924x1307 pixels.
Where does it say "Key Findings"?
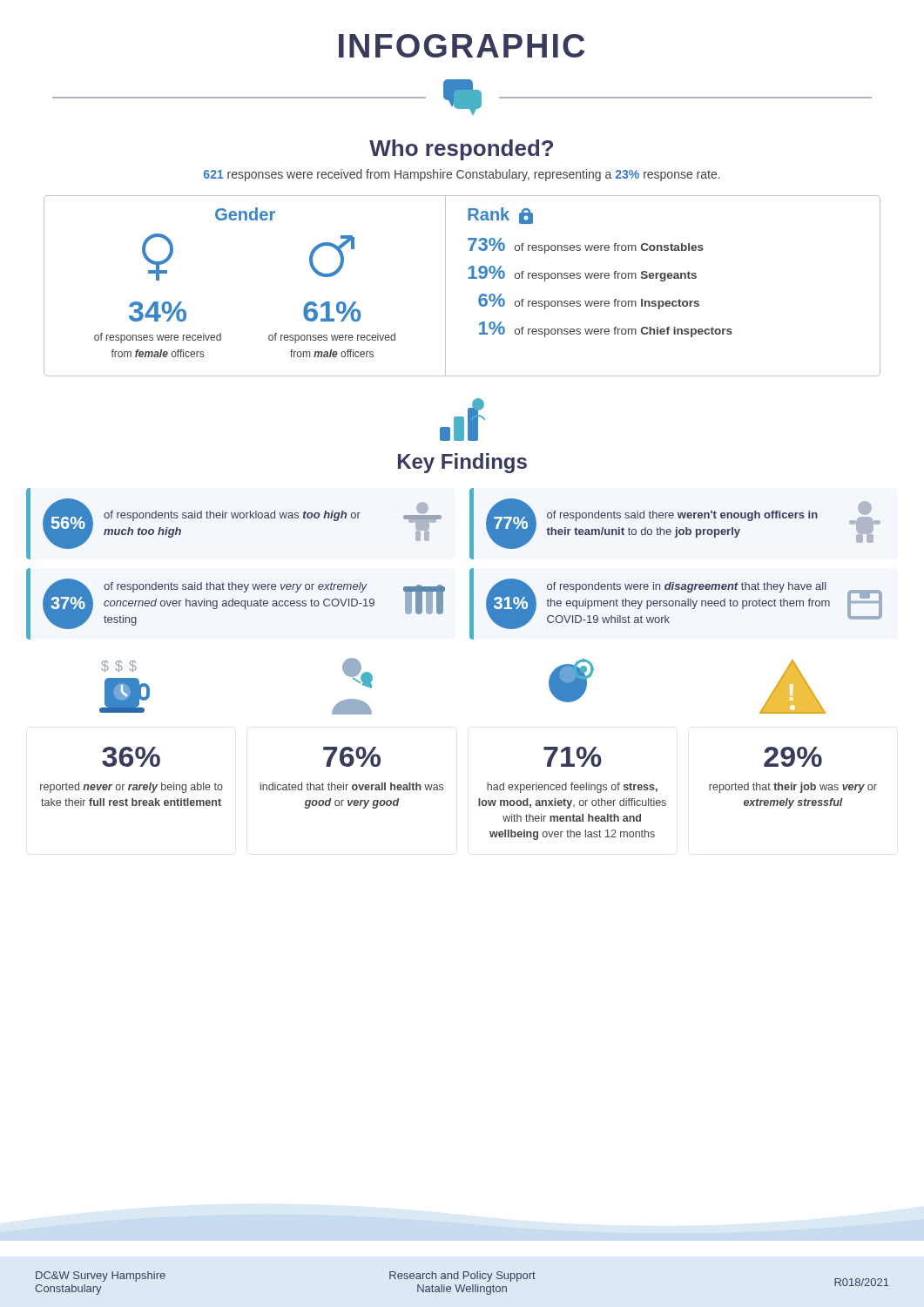(462, 461)
